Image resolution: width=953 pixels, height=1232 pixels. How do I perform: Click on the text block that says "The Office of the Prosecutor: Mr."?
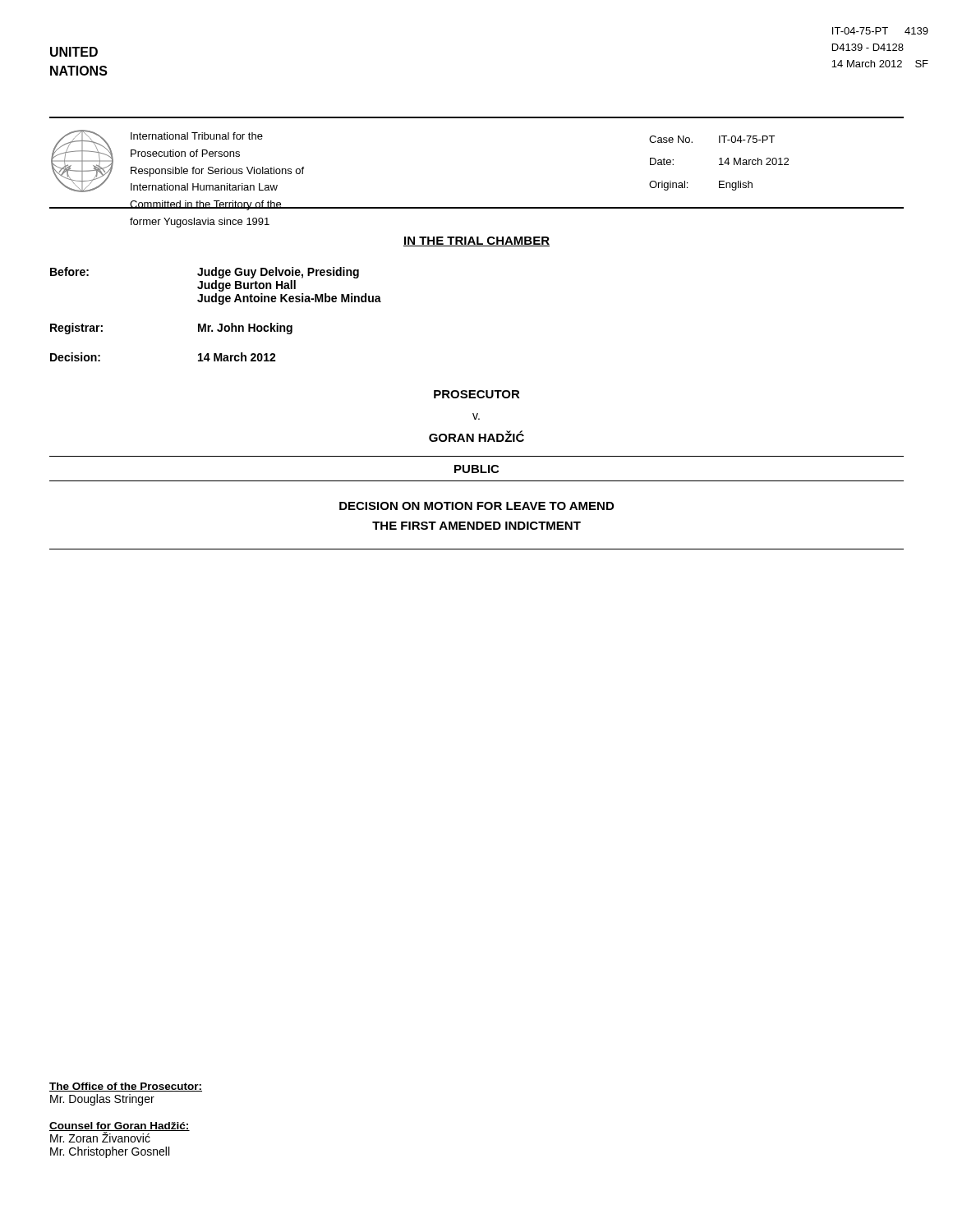point(126,1093)
